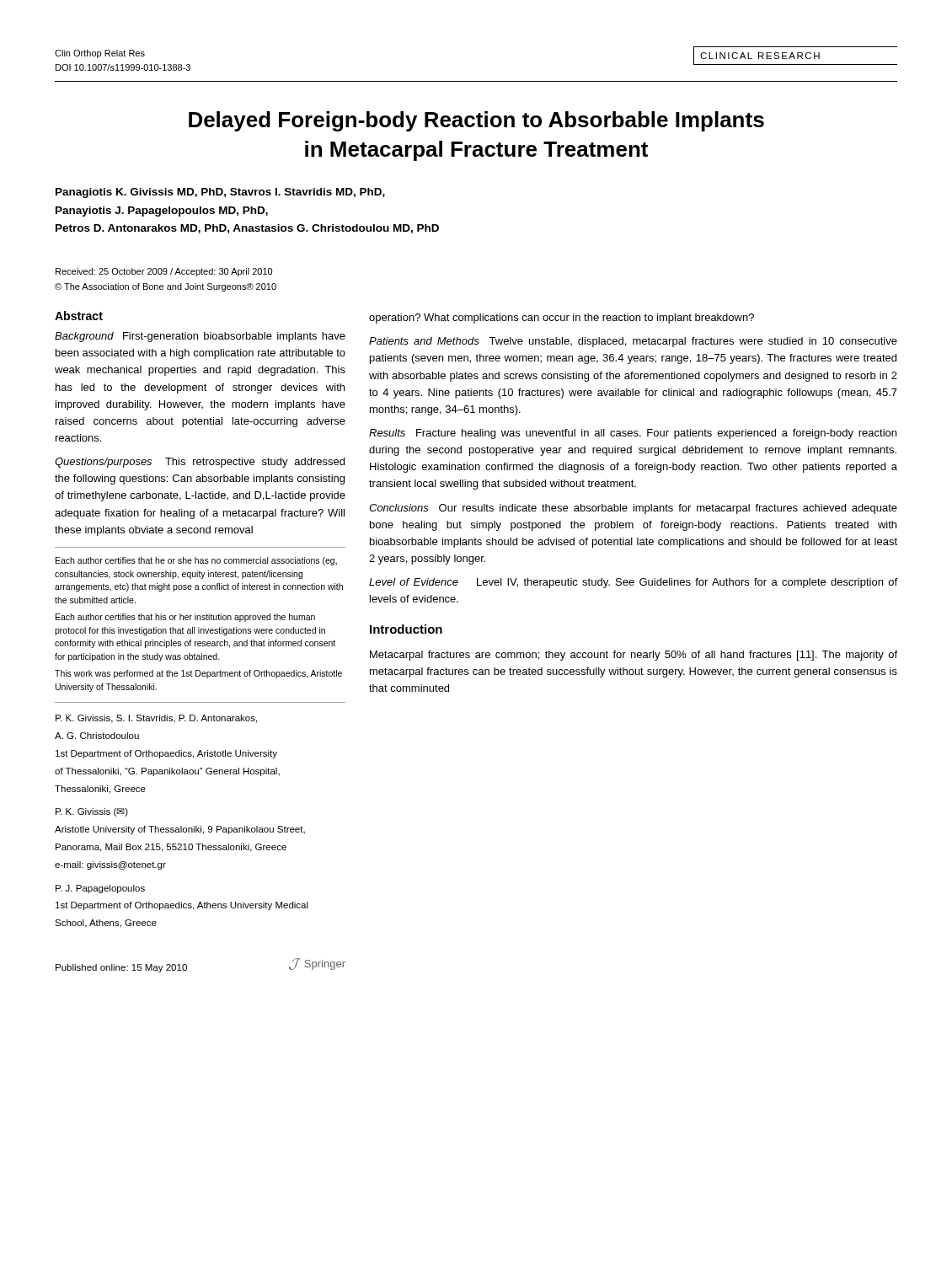Find the block on this page that starts "Received: 25 October 2009 / Accepted:"
This screenshot has height=1264, width=952.
(166, 279)
